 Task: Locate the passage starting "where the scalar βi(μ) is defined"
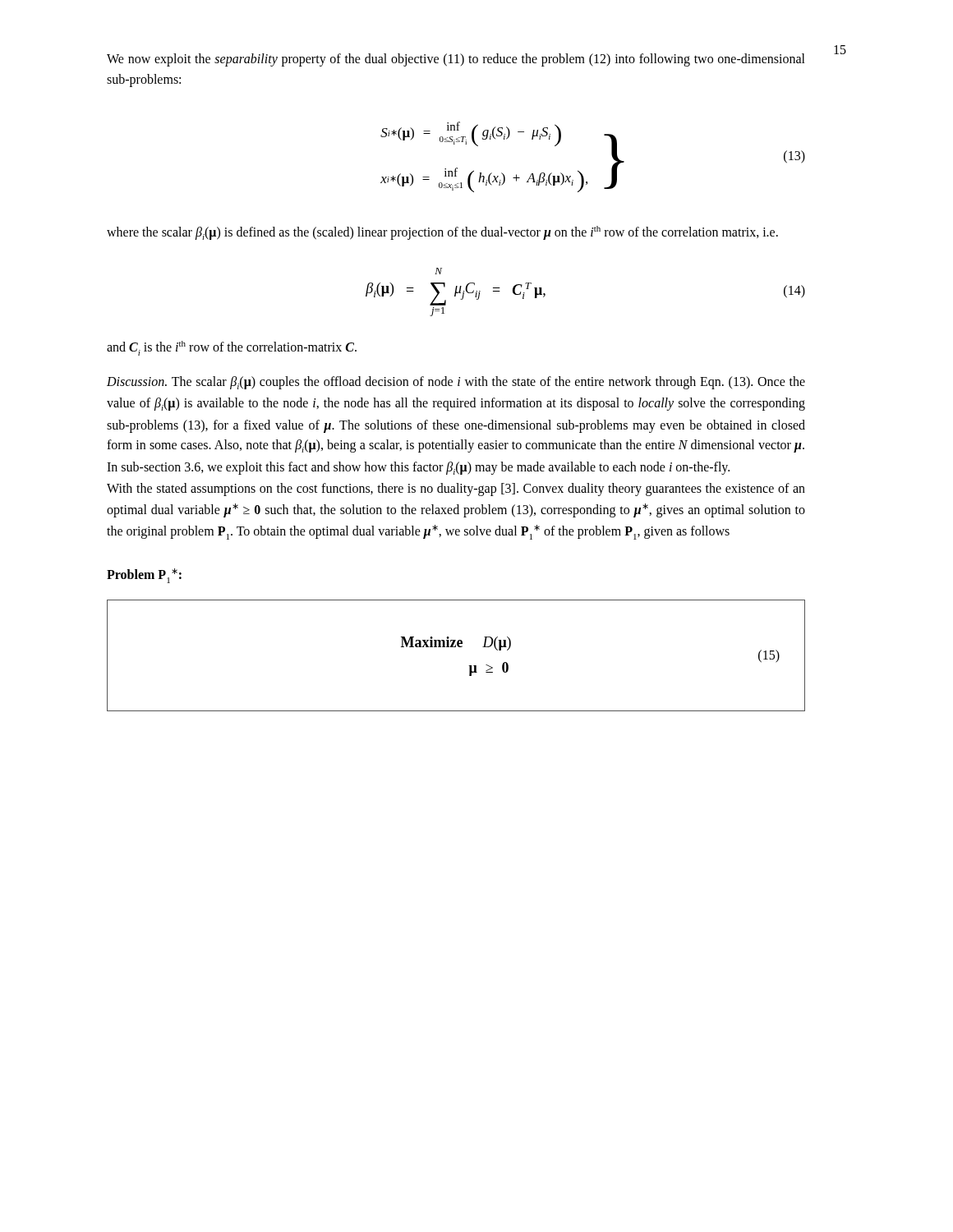[x=456, y=233]
